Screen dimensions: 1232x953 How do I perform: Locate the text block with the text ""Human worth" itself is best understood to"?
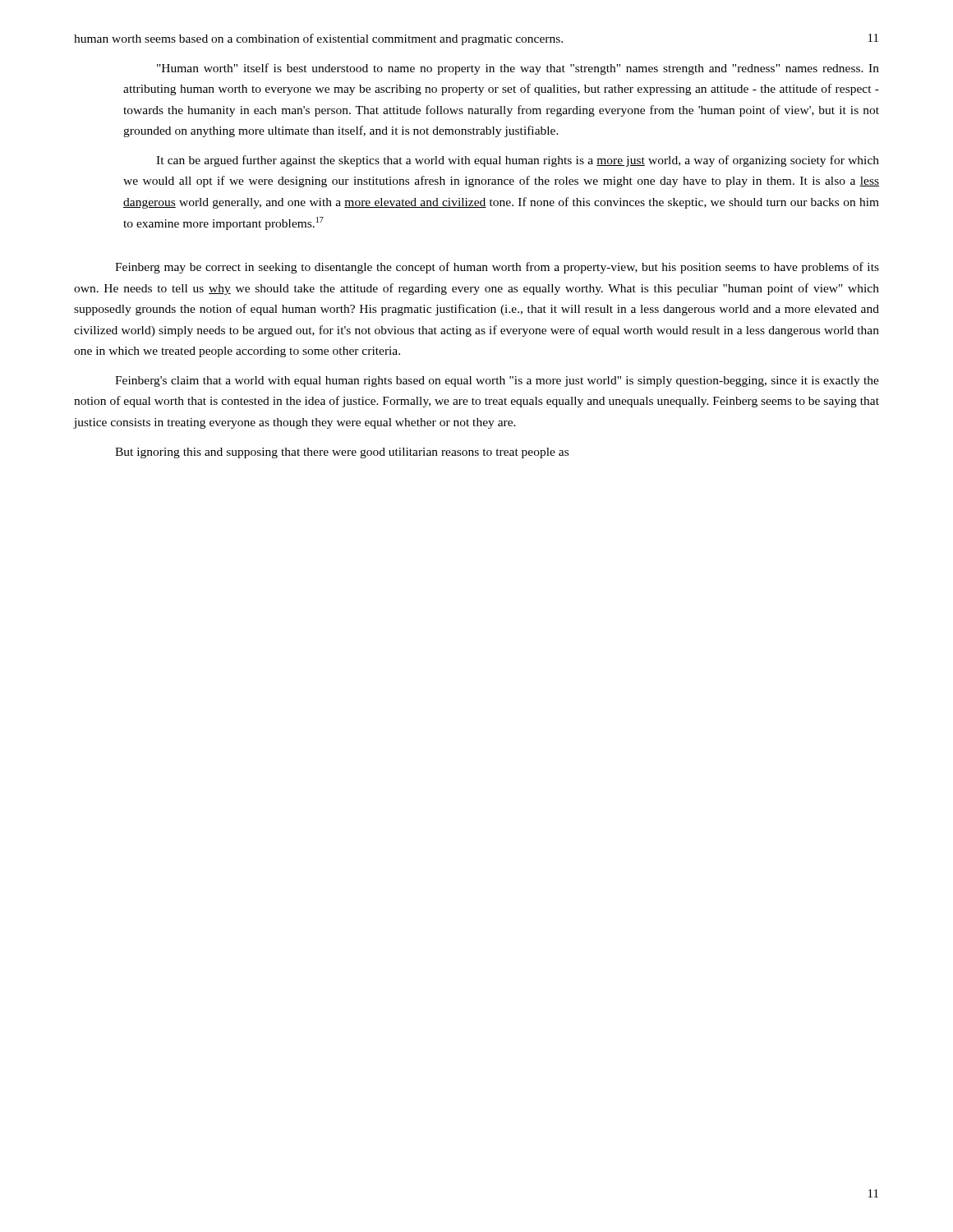click(x=501, y=99)
